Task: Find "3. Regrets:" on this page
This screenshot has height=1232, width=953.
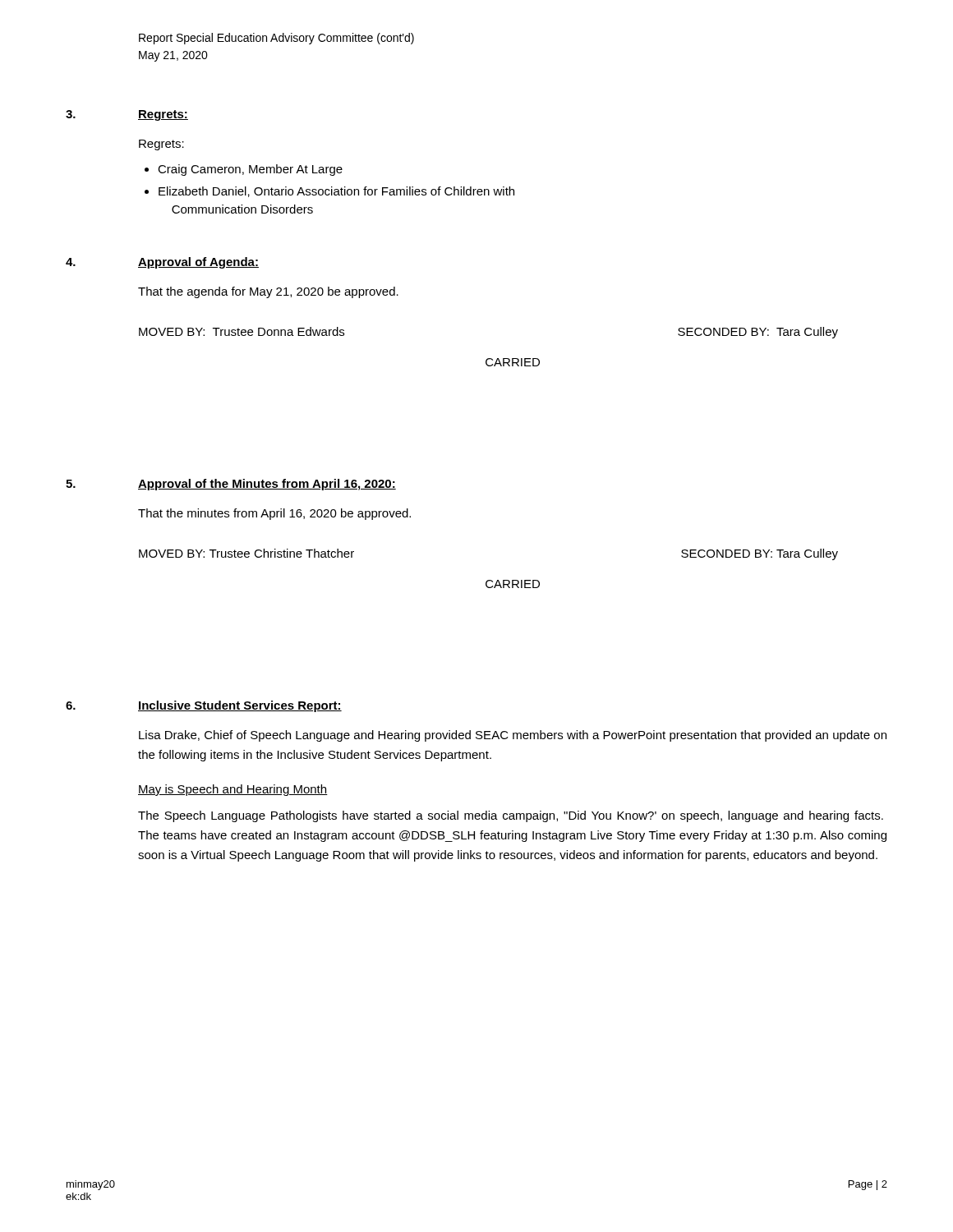Action: pos(69,115)
